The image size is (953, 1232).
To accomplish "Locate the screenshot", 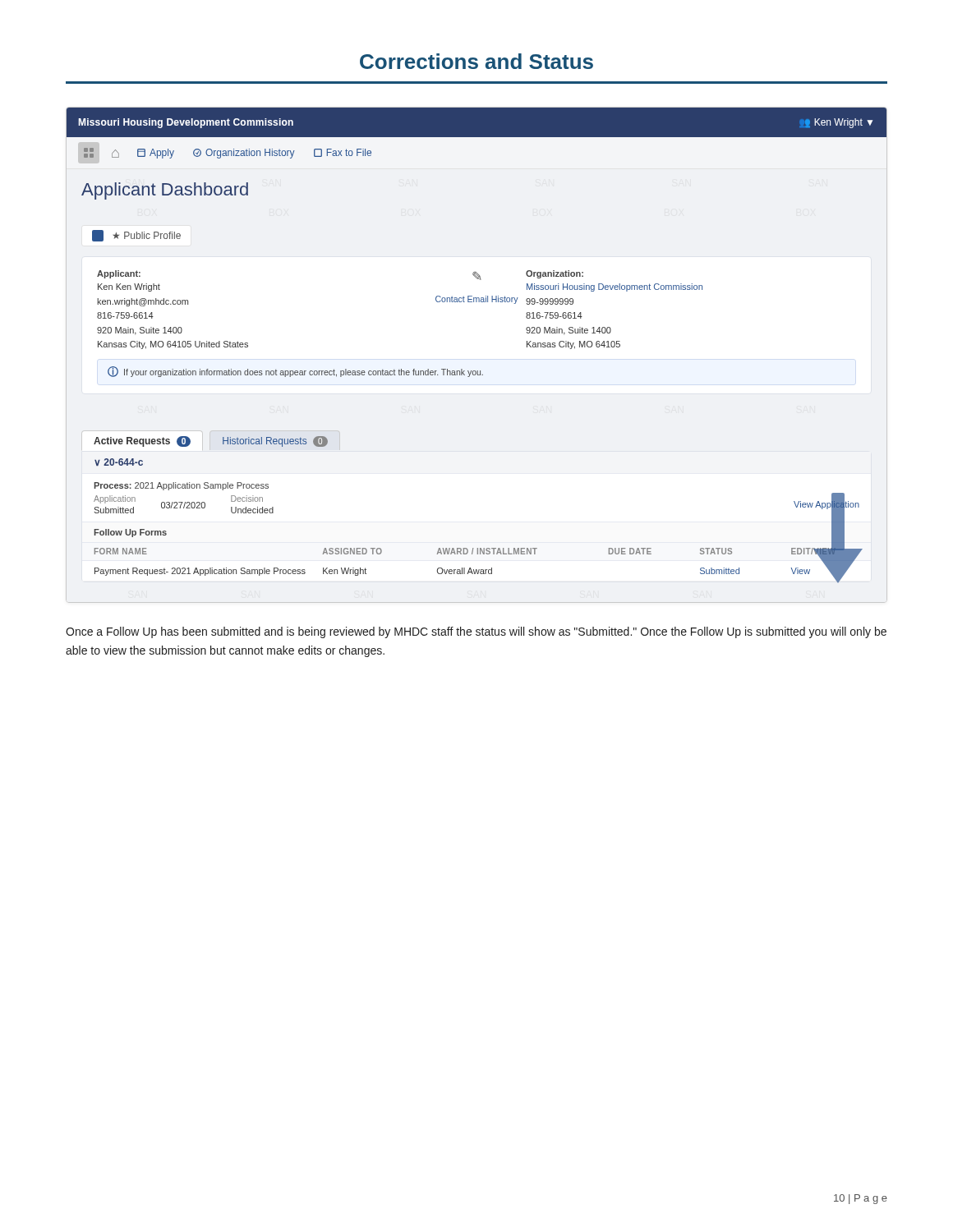I will (x=476, y=355).
